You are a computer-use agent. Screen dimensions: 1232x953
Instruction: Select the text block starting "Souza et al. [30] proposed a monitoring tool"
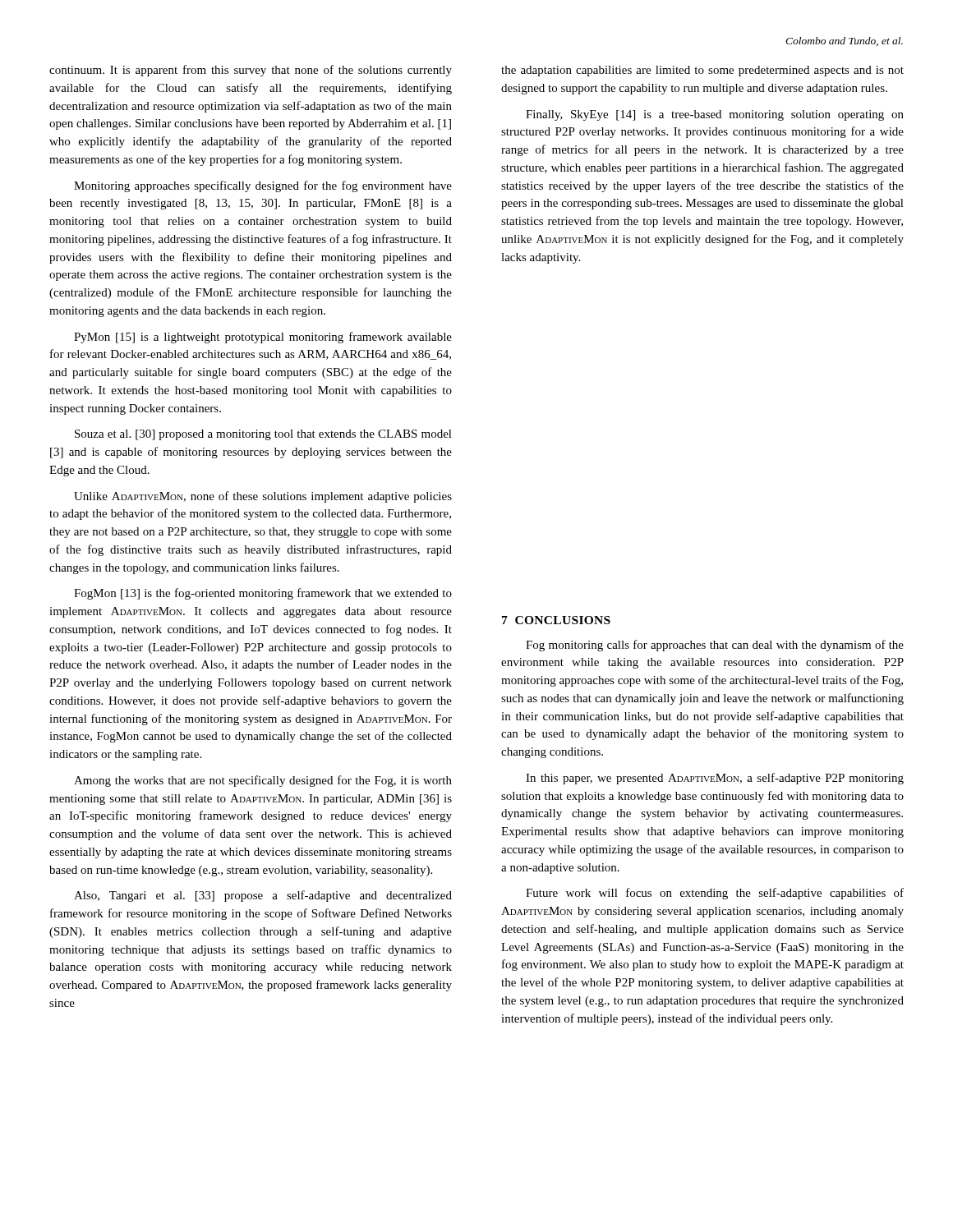click(x=251, y=452)
